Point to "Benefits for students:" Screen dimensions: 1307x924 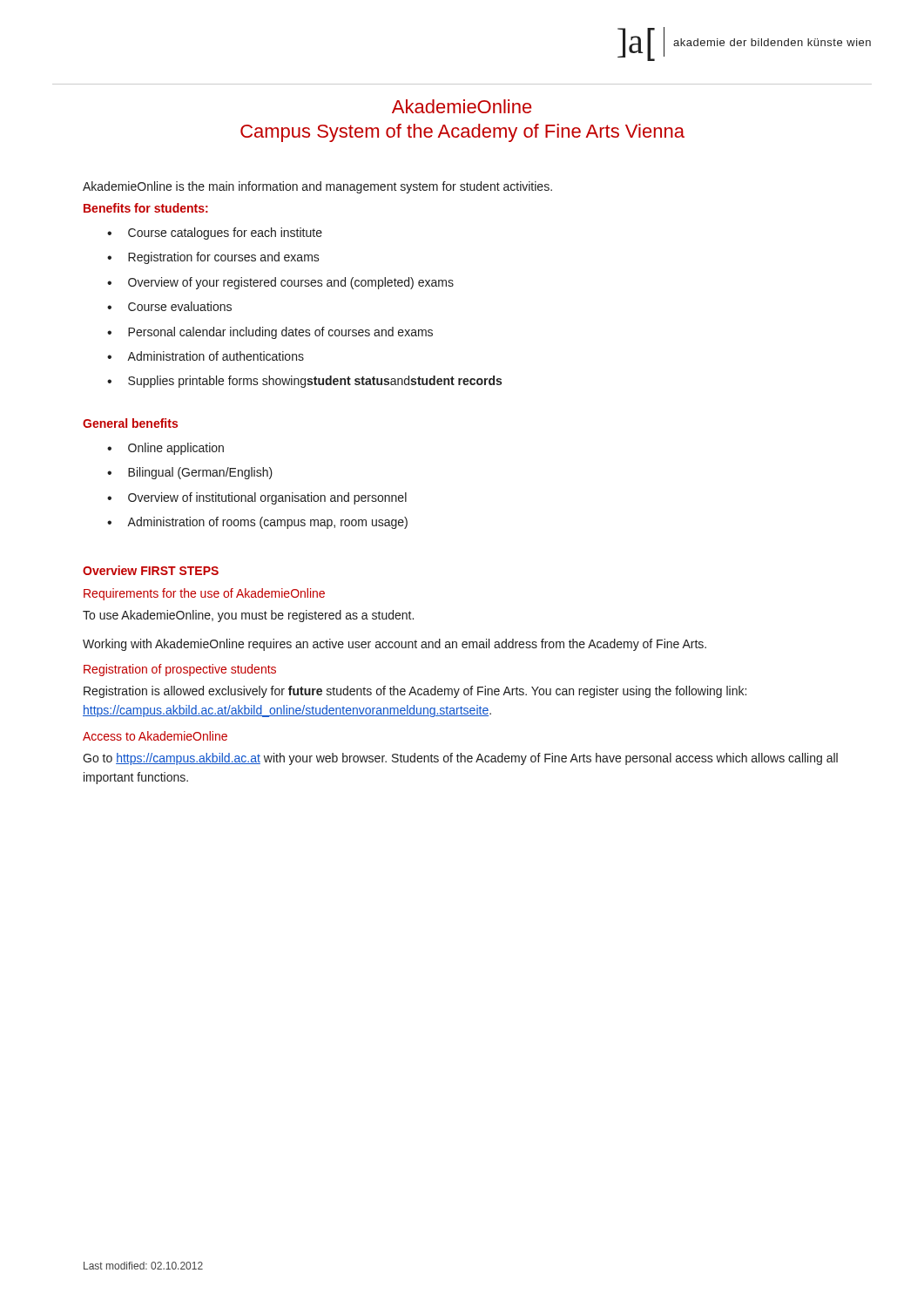146,208
